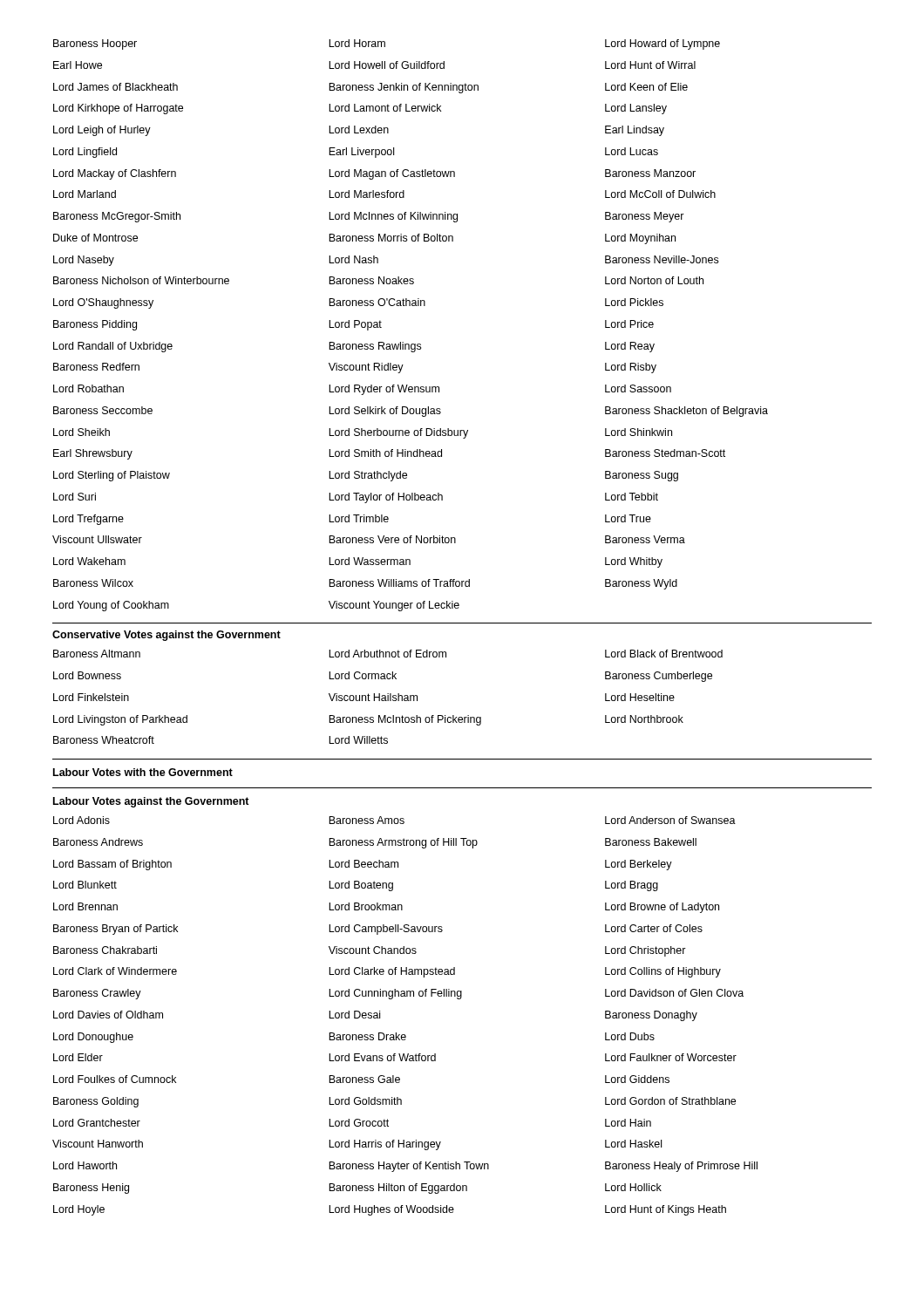The height and width of the screenshot is (1308, 924).
Task: Navigate to the element starting "Lord Davies of Oldham Lord Desai"
Action: point(375,1016)
